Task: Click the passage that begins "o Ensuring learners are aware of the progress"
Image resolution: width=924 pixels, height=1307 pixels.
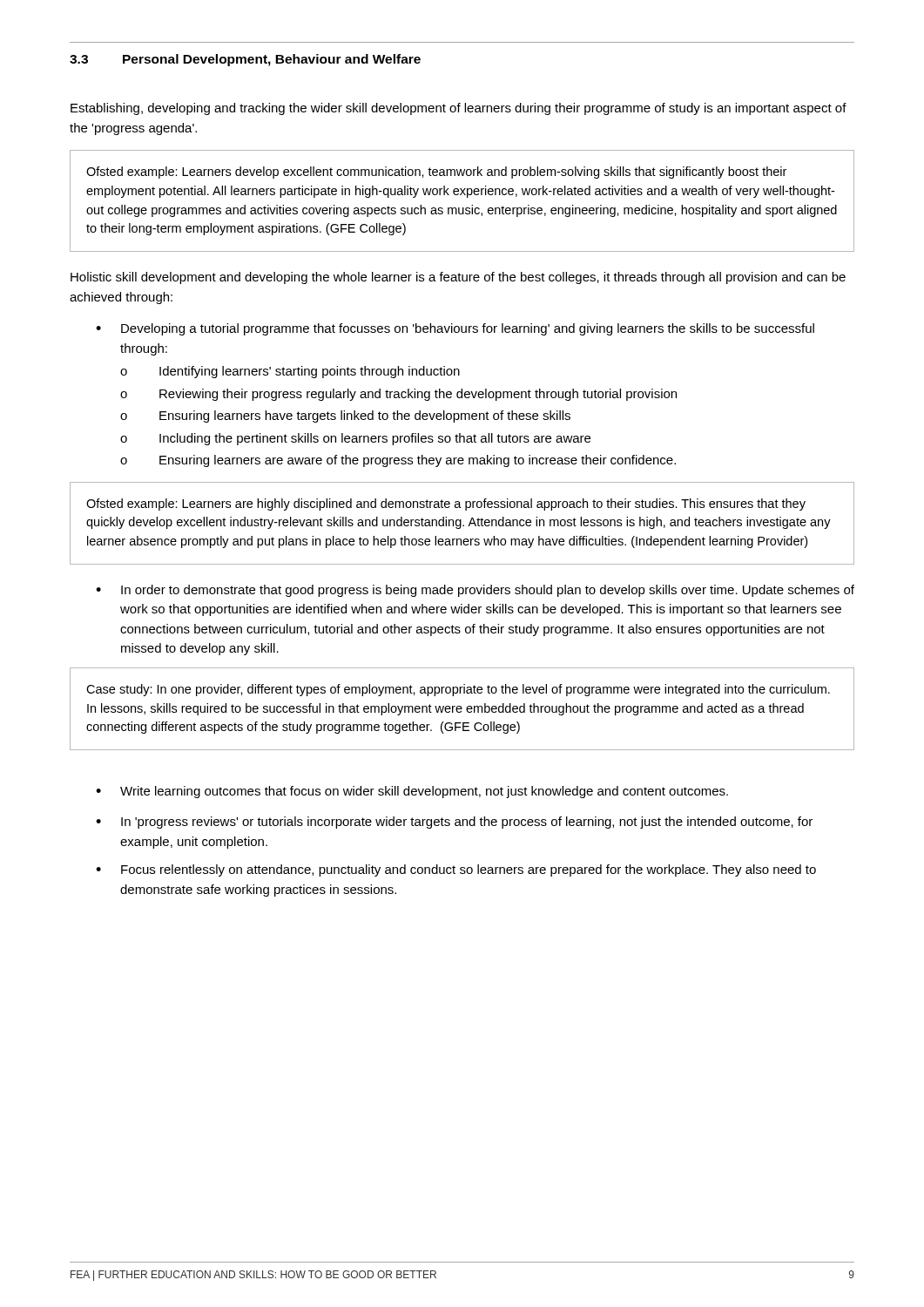Action: coord(399,460)
